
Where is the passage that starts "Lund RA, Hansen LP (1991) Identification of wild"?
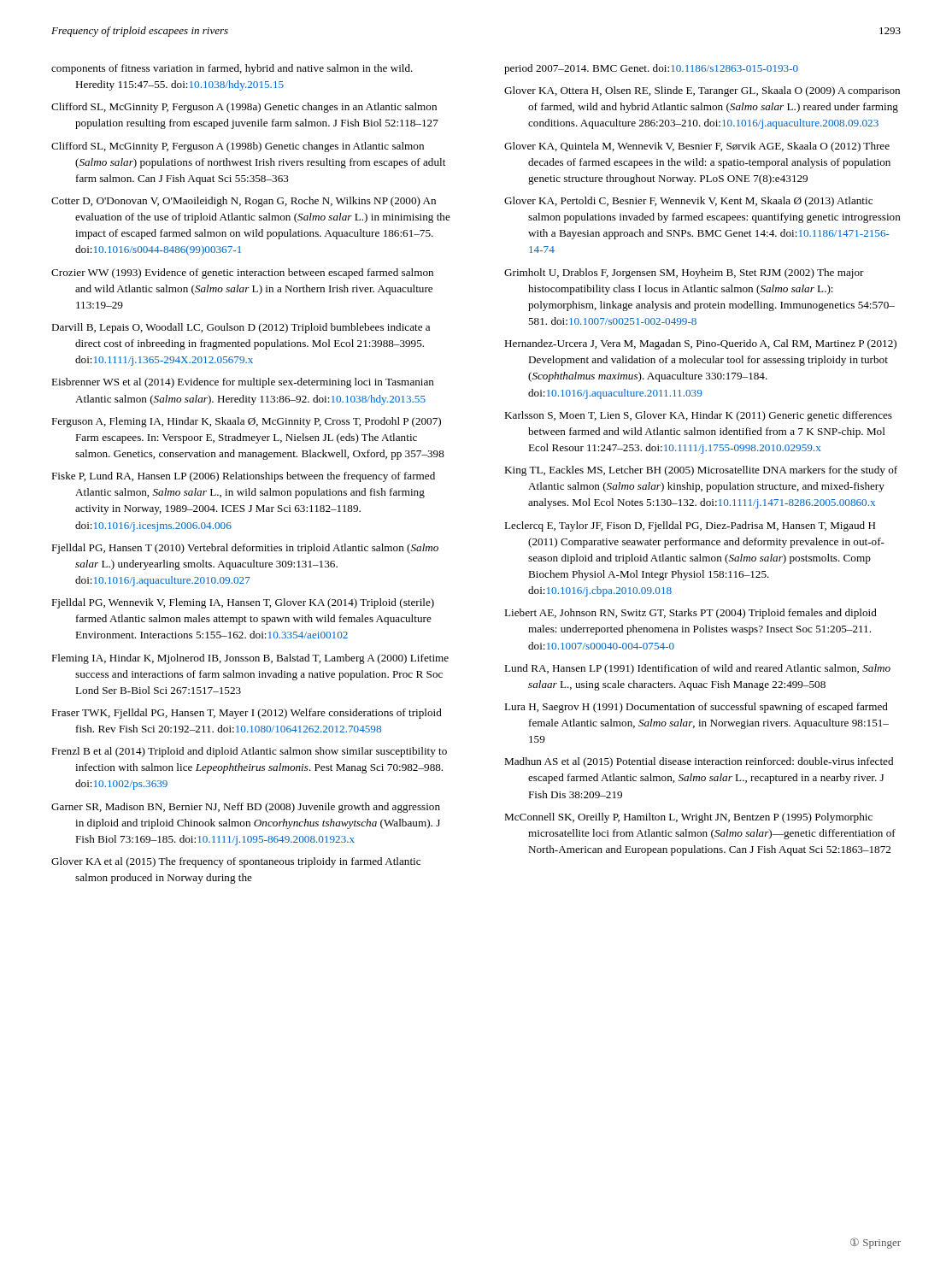pyautogui.click(x=697, y=676)
